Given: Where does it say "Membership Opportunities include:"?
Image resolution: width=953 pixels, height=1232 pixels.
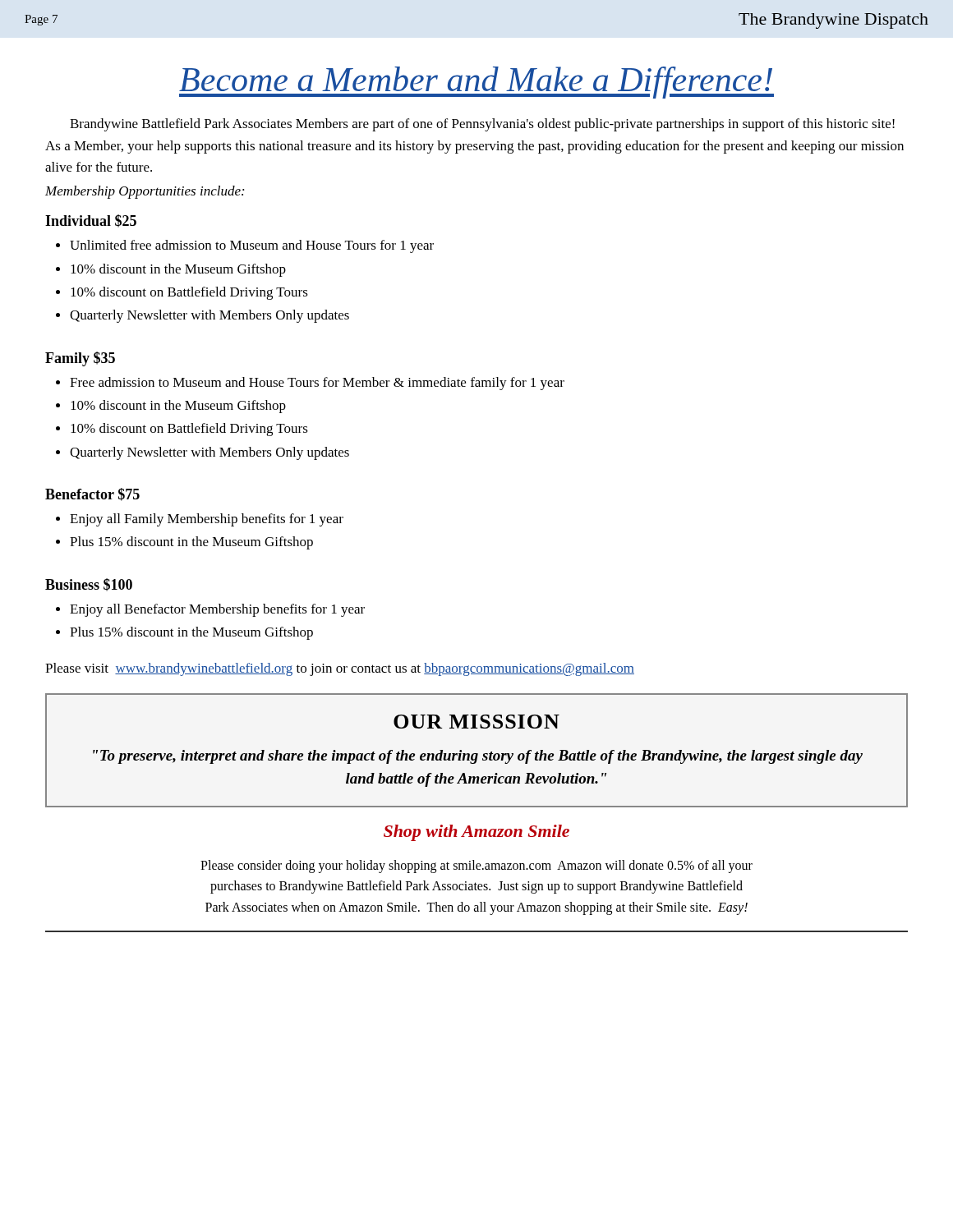Looking at the screenshot, I should pyautogui.click(x=145, y=192).
